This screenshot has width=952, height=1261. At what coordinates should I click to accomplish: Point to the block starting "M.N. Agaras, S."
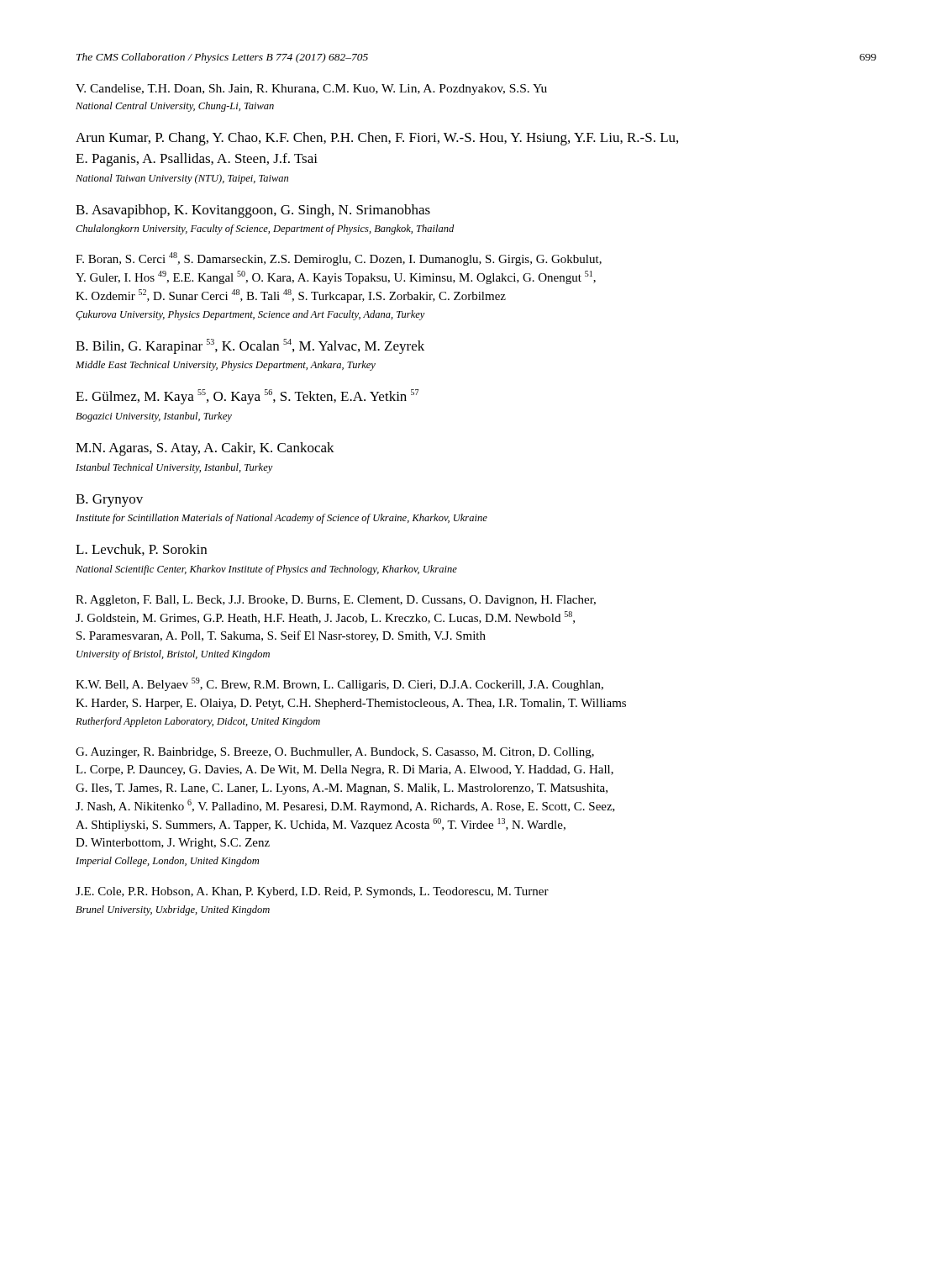click(x=205, y=448)
